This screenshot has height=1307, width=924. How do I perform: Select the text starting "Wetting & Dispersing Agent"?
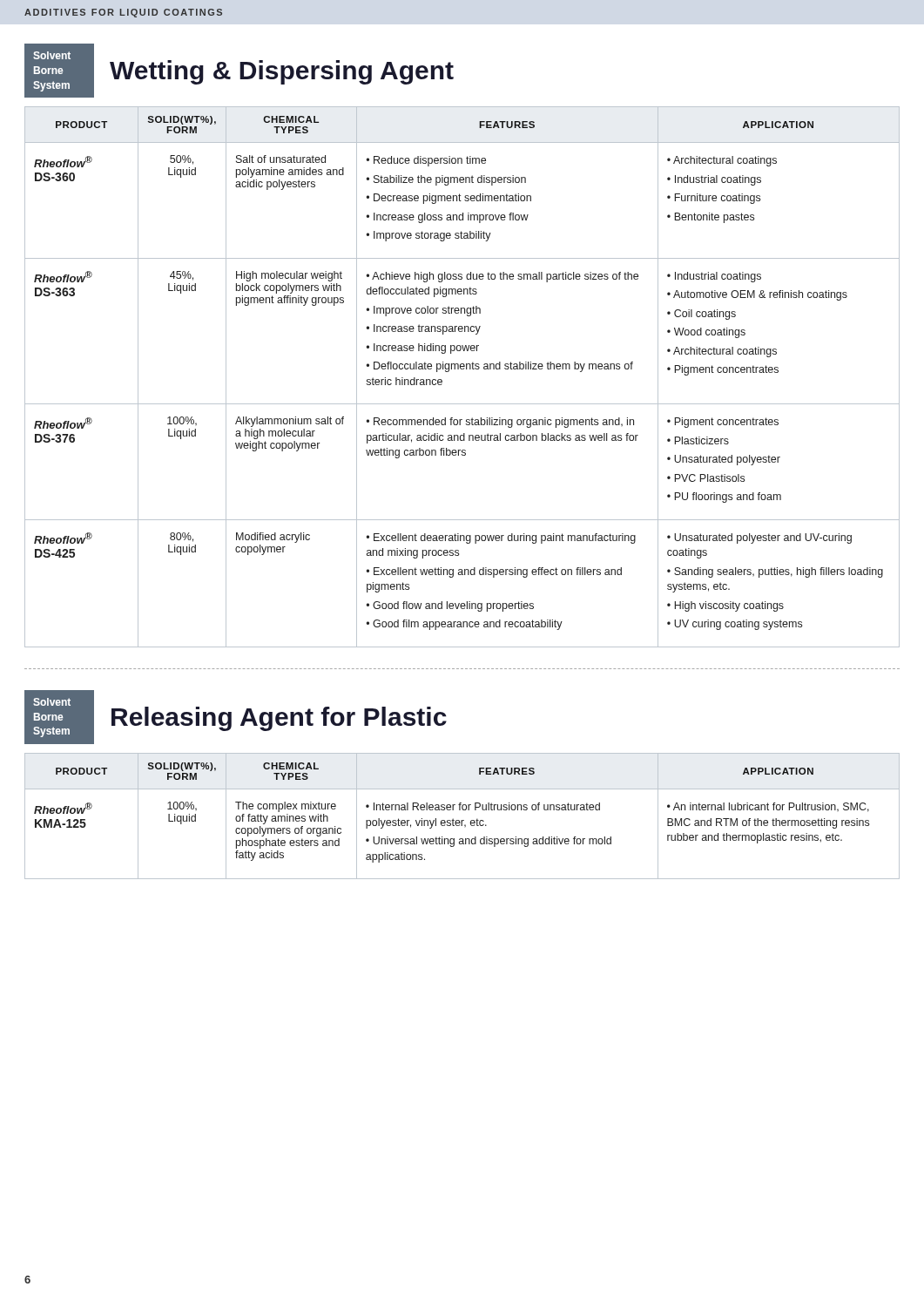pos(282,71)
